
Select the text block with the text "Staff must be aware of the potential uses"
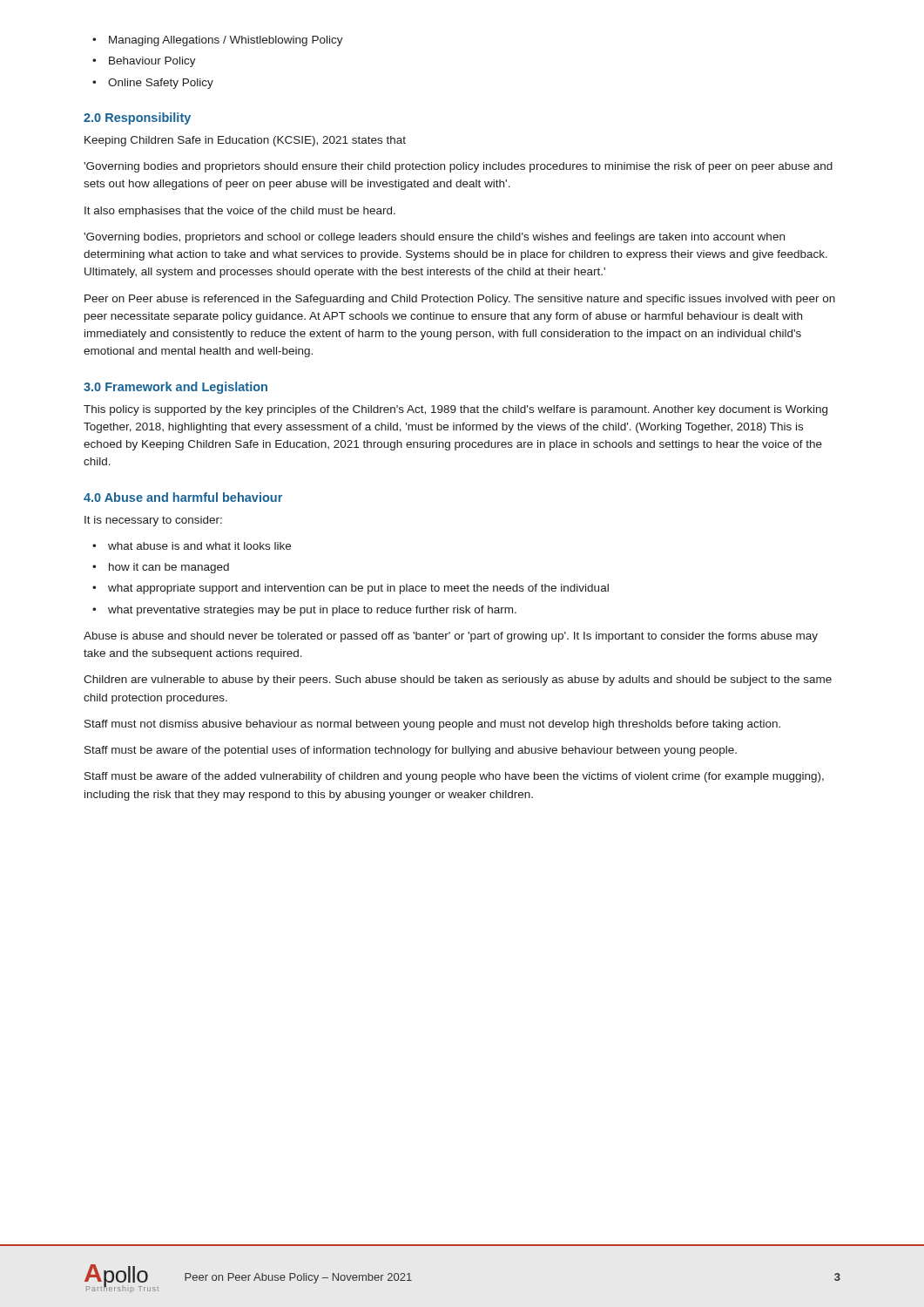click(462, 750)
